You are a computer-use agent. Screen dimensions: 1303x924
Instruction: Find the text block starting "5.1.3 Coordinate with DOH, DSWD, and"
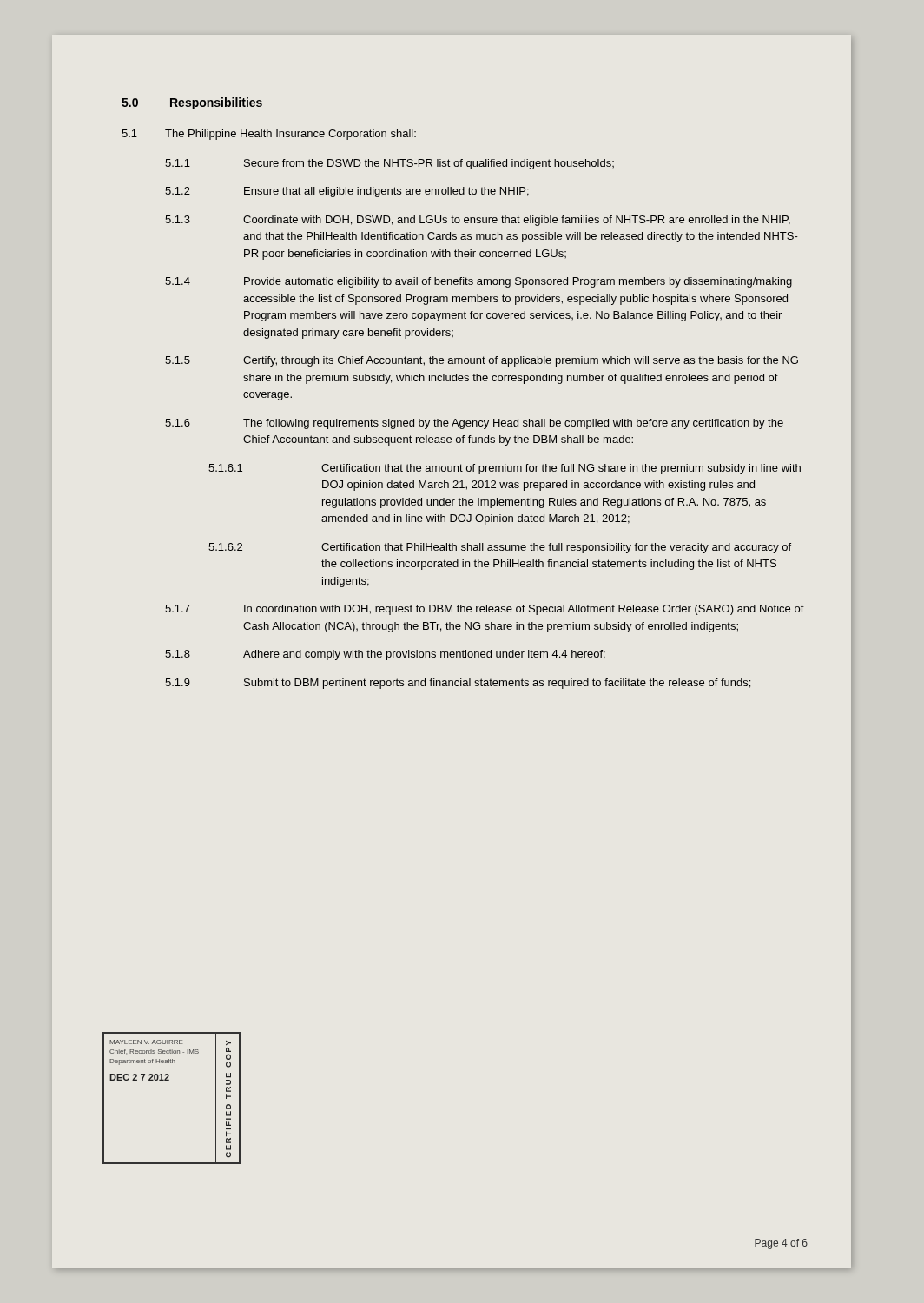coord(465,236)
